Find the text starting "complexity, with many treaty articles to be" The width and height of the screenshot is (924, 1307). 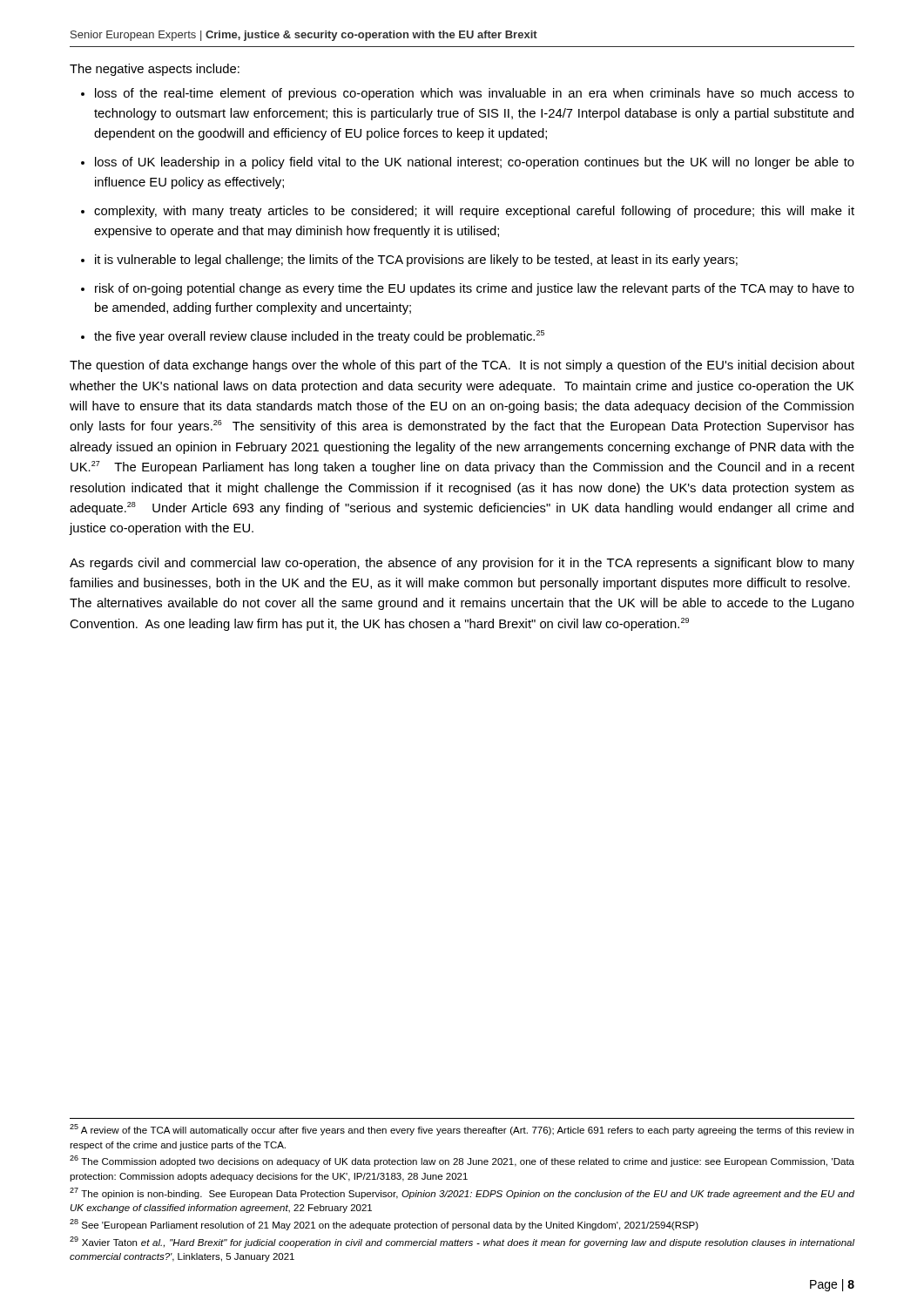474,221
